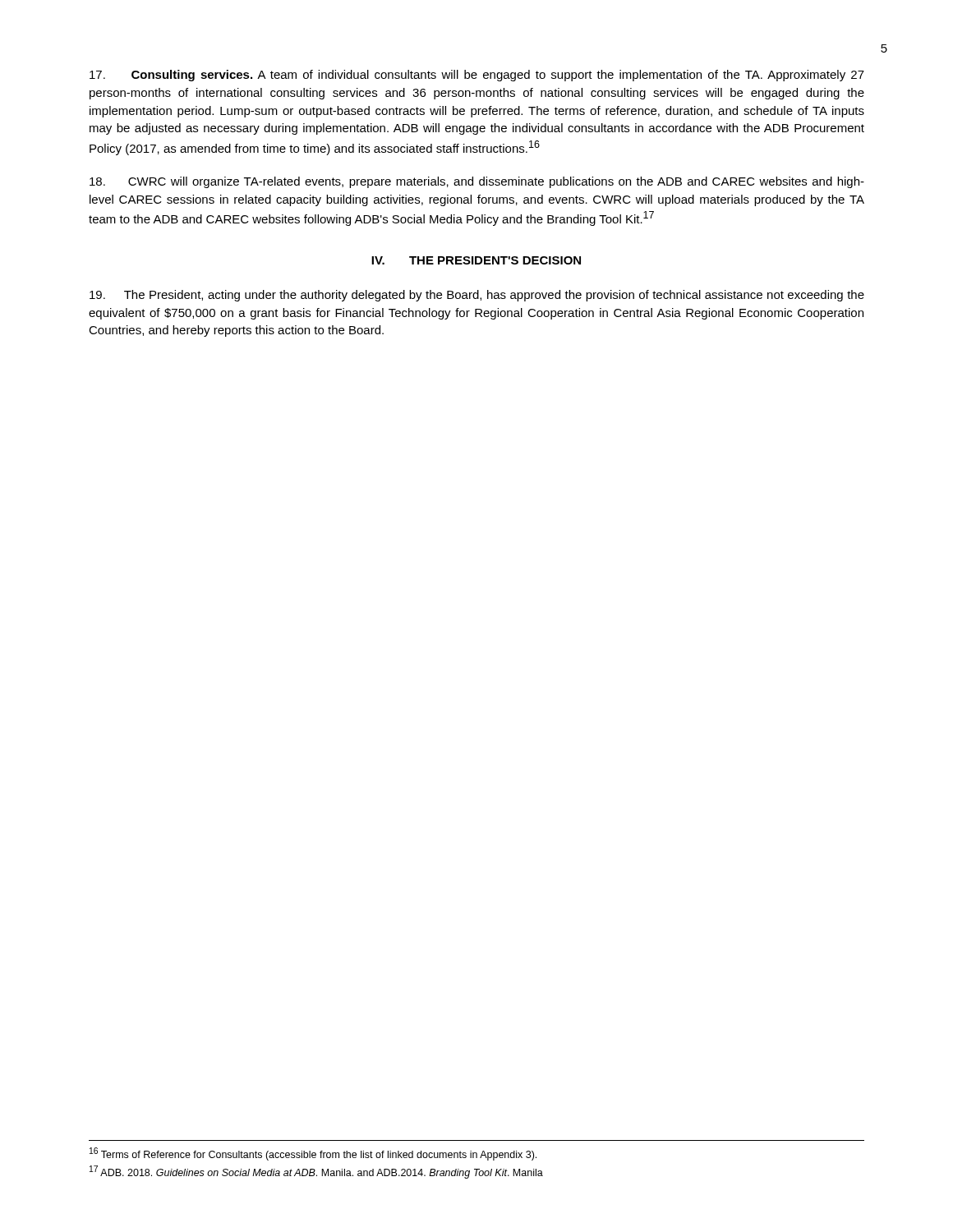The image size is (953, 1232).
Task: Find the footnote that says "17 ADB. 2018. Guidelines on Social Media at"
Action: [316, 1172]
